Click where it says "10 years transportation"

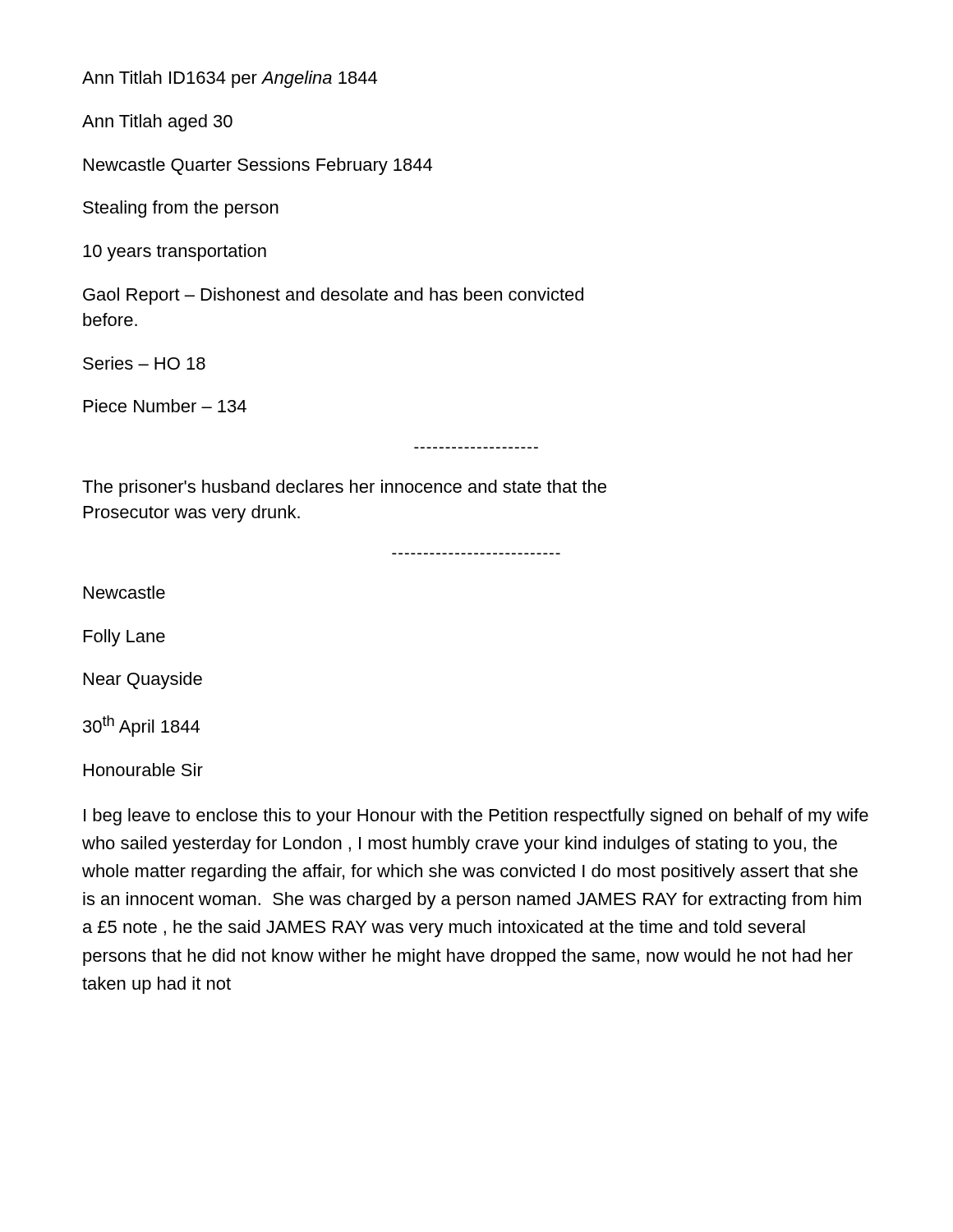[x=175, y=251]
